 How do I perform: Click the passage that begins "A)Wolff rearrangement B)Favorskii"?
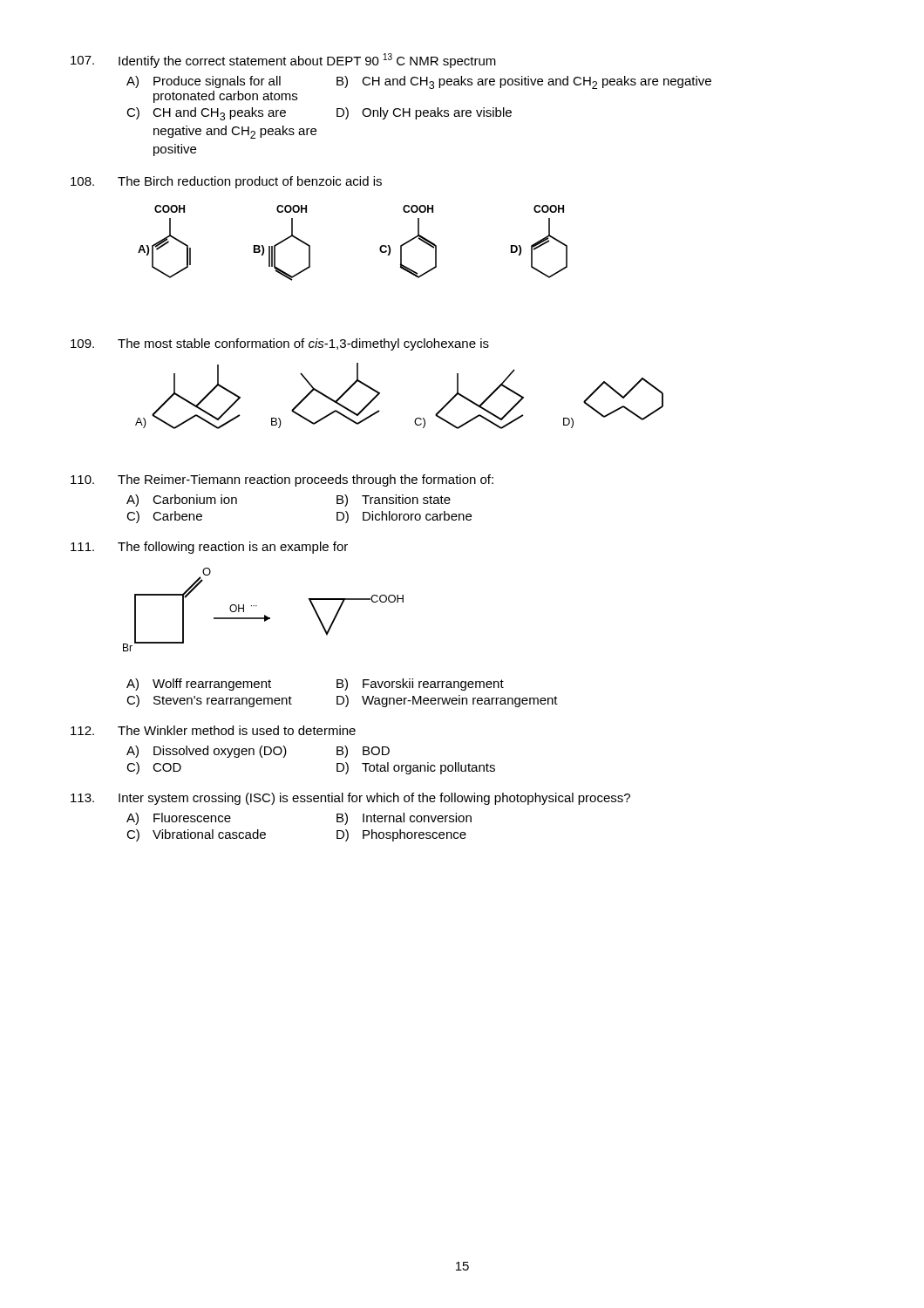[490, 692]
